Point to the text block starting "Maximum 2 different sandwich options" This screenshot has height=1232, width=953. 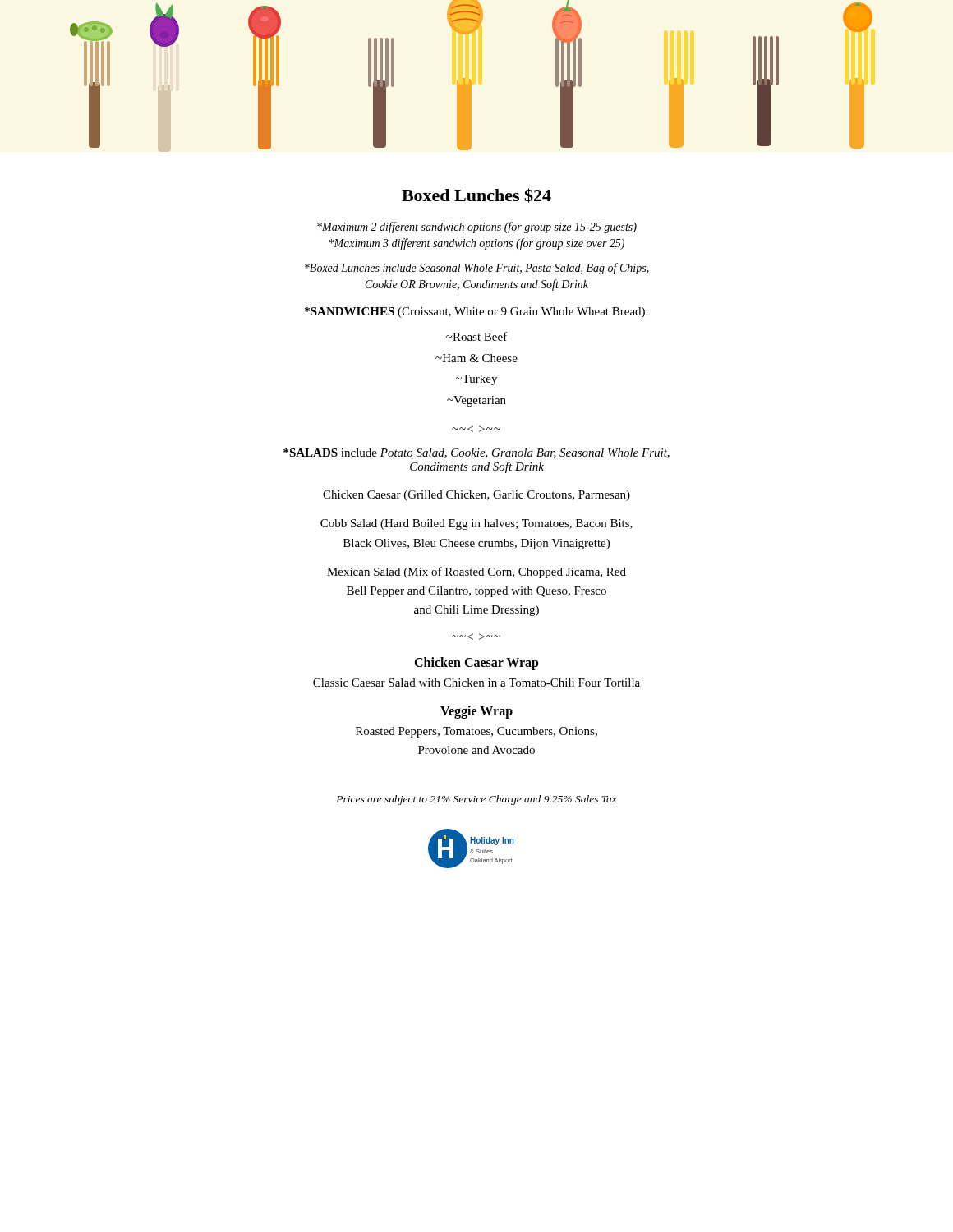476,236
